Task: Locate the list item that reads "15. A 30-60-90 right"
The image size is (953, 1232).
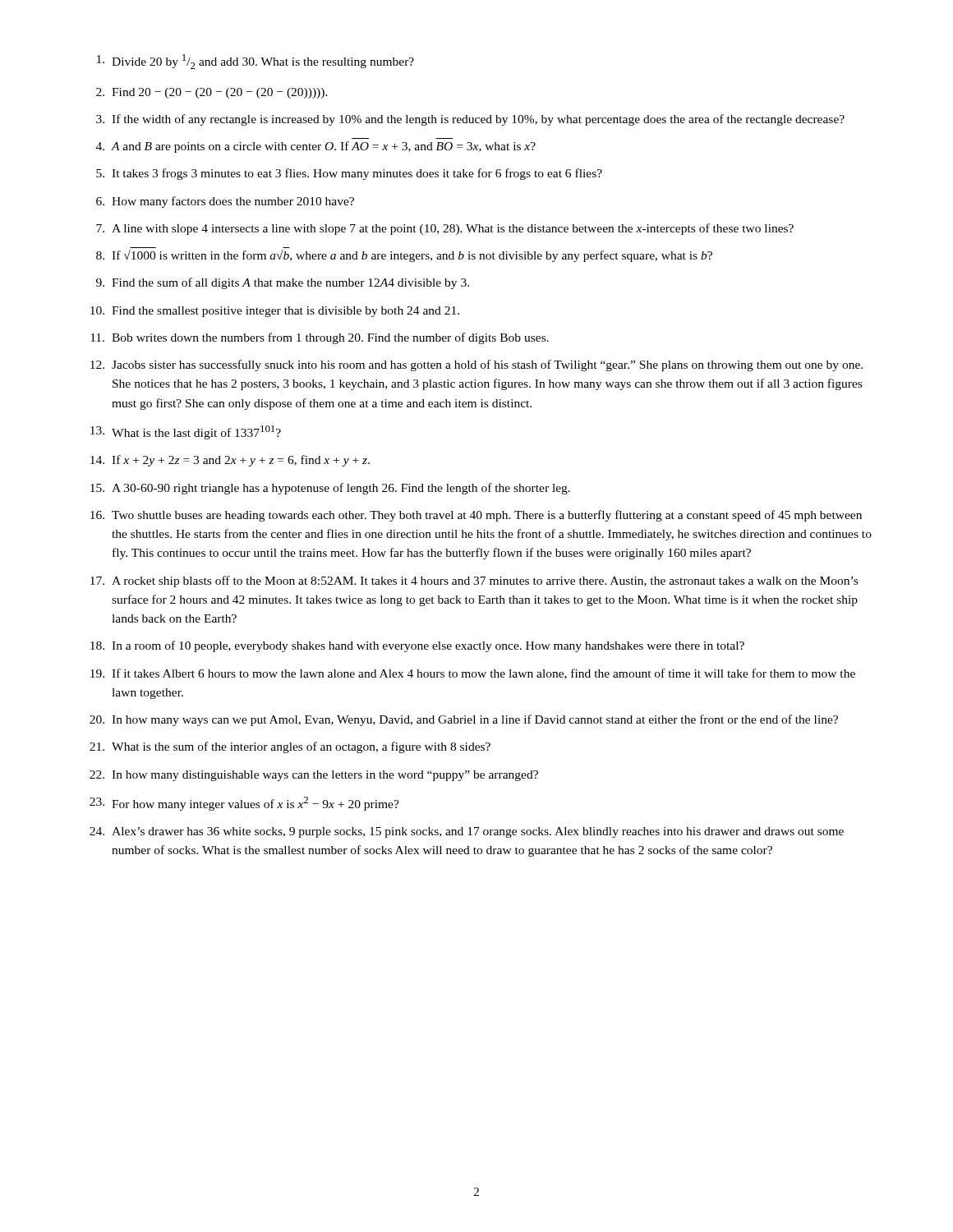Action: (476, 487)
